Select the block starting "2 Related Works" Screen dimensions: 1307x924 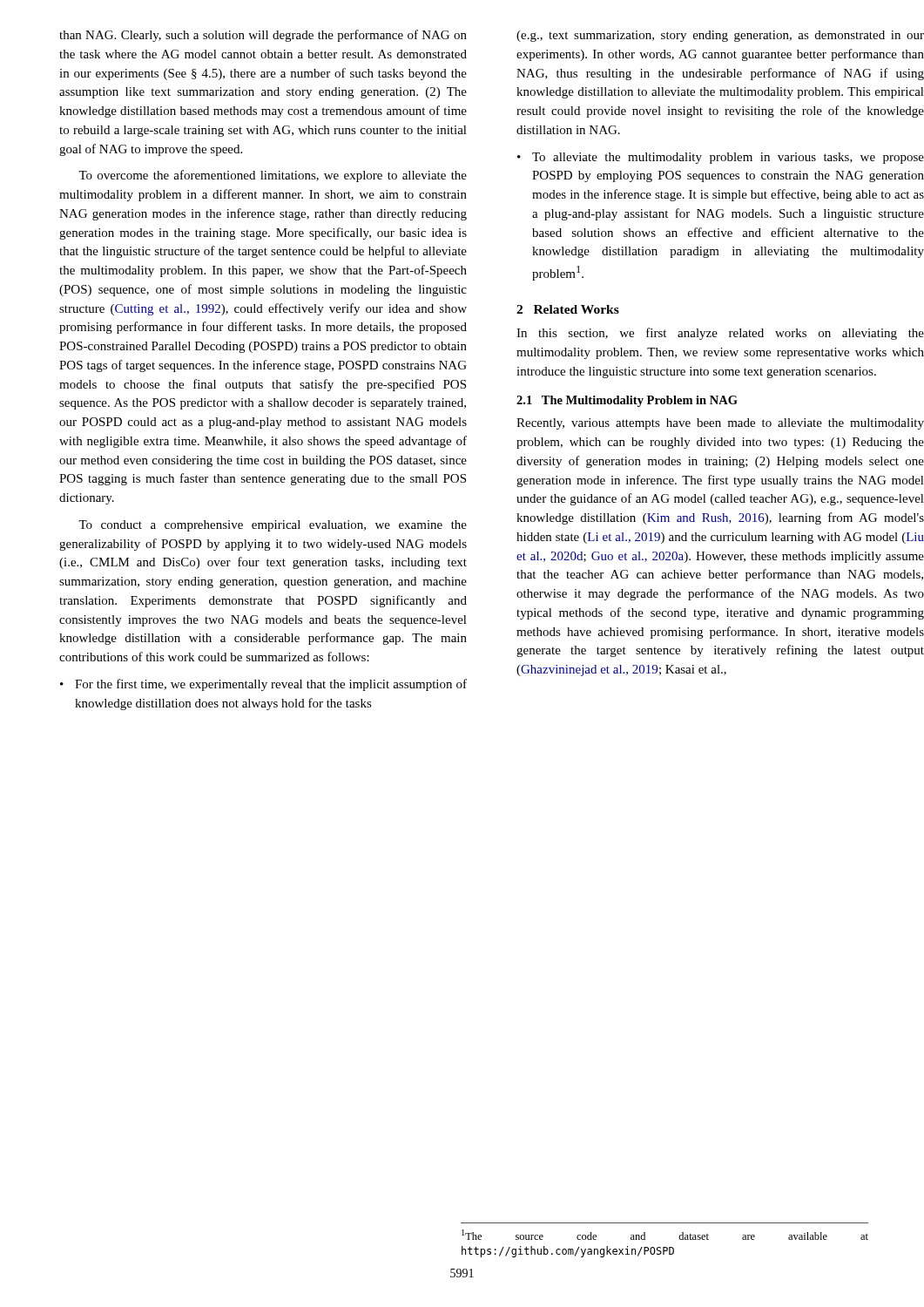pos(568,309)
